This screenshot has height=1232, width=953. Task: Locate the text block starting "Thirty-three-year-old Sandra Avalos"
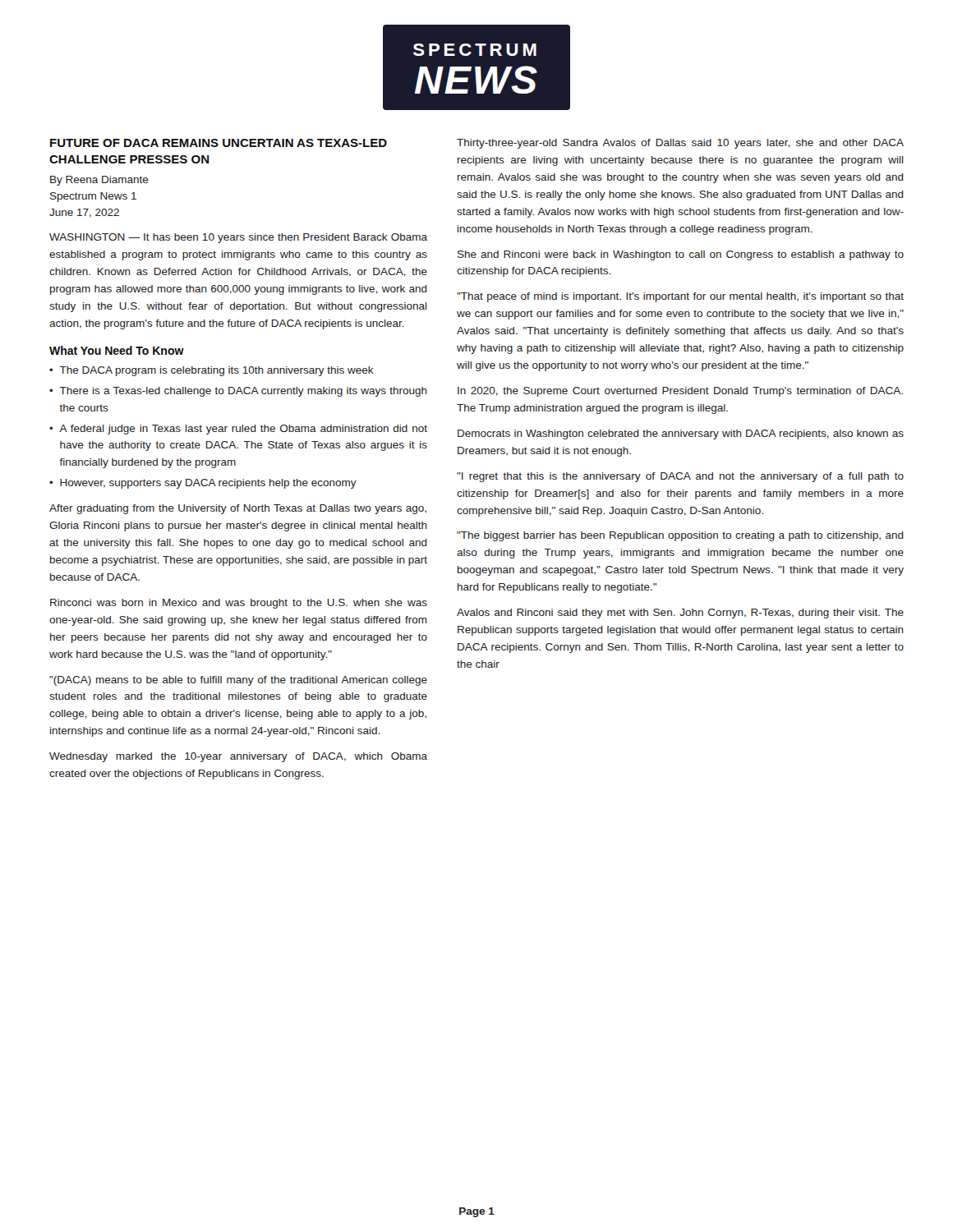[x=680, y=185]
